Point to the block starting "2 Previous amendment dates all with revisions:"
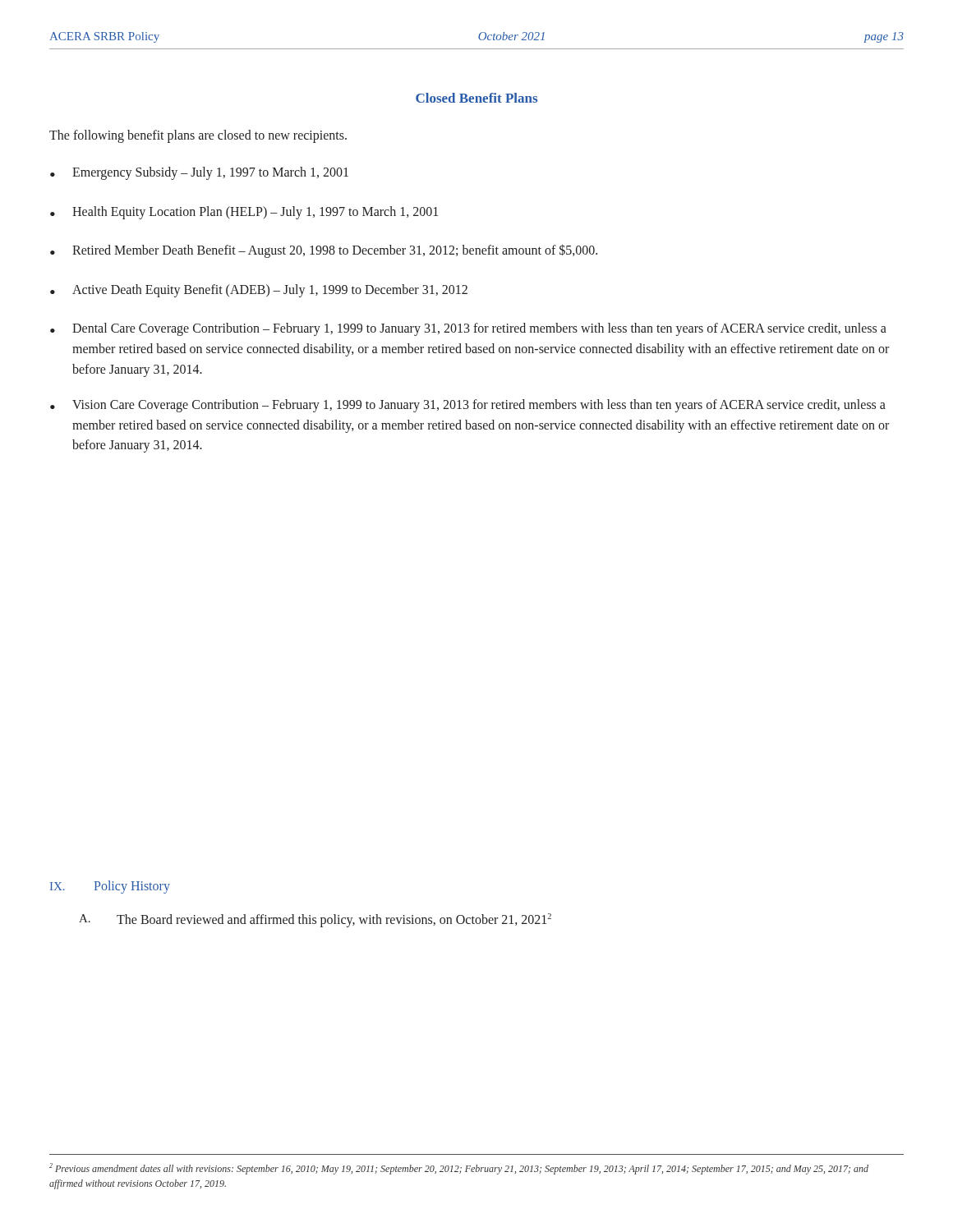This screenshot has width=953, height=1232. coord(459,1176)
